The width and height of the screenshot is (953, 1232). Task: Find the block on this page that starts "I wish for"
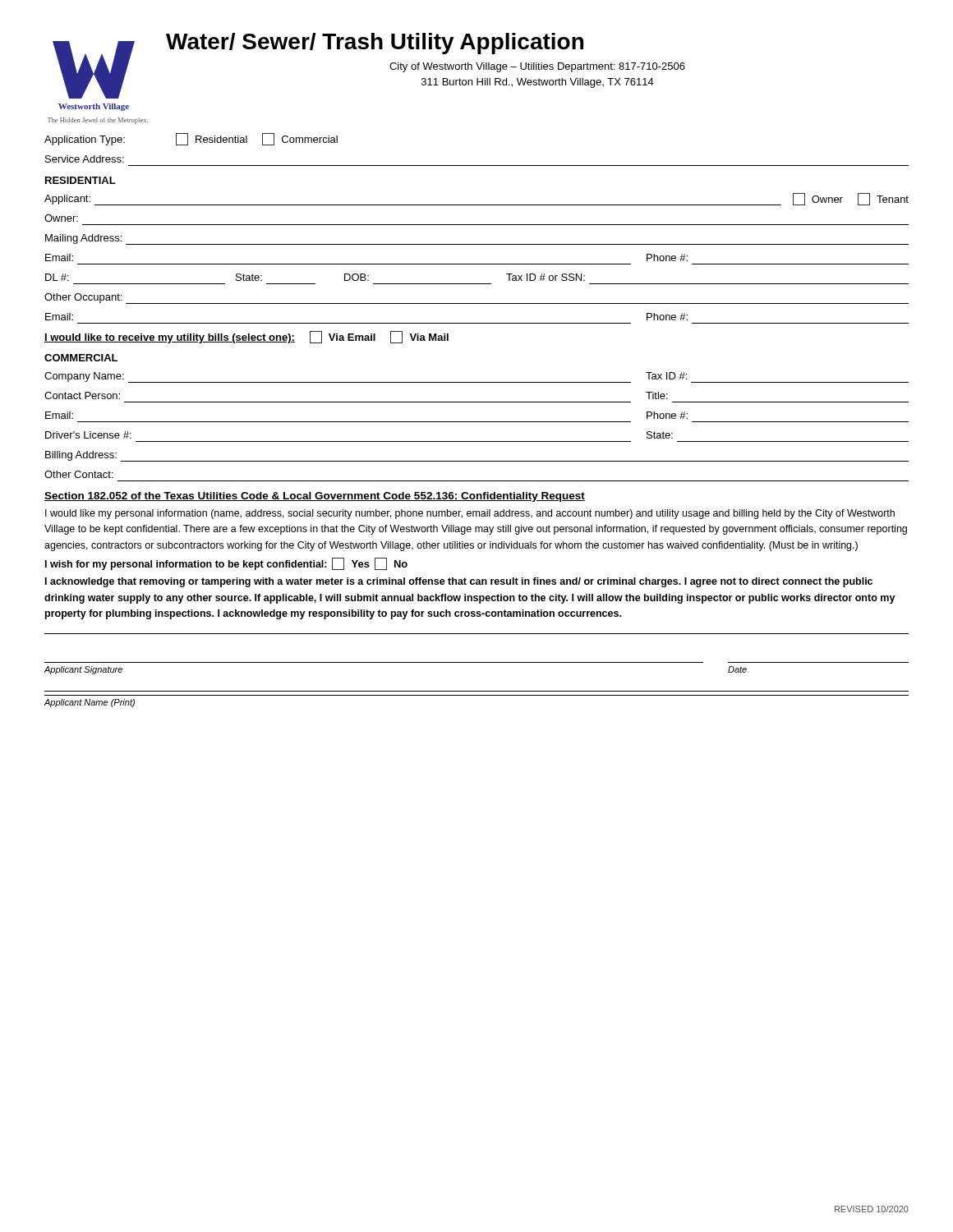click(226, 564)
